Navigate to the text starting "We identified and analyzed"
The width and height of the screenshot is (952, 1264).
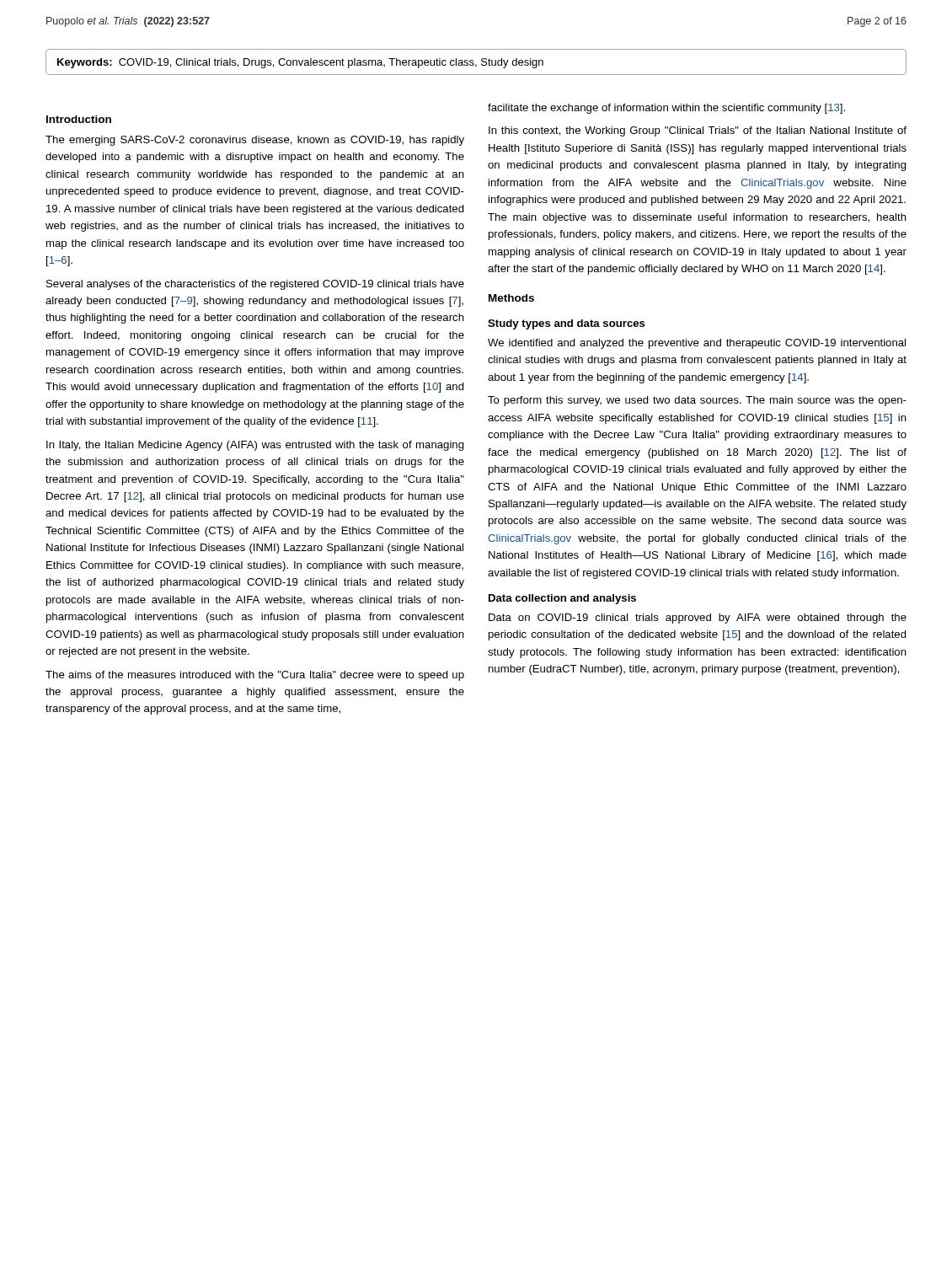click(x=697, y=458)
